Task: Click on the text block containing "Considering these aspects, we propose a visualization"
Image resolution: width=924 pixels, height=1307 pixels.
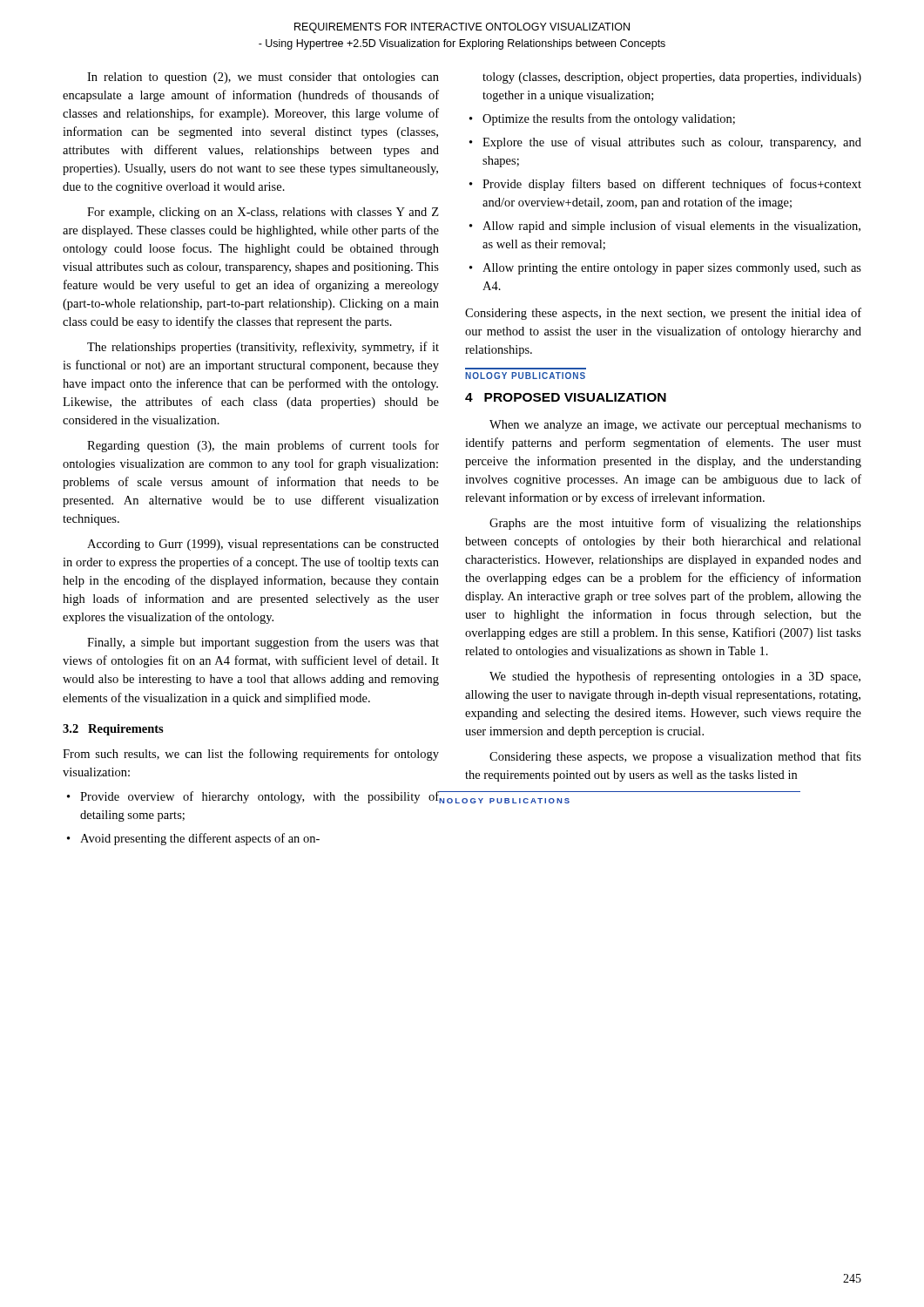Action: pyautogui.click(x=663, y=766)
